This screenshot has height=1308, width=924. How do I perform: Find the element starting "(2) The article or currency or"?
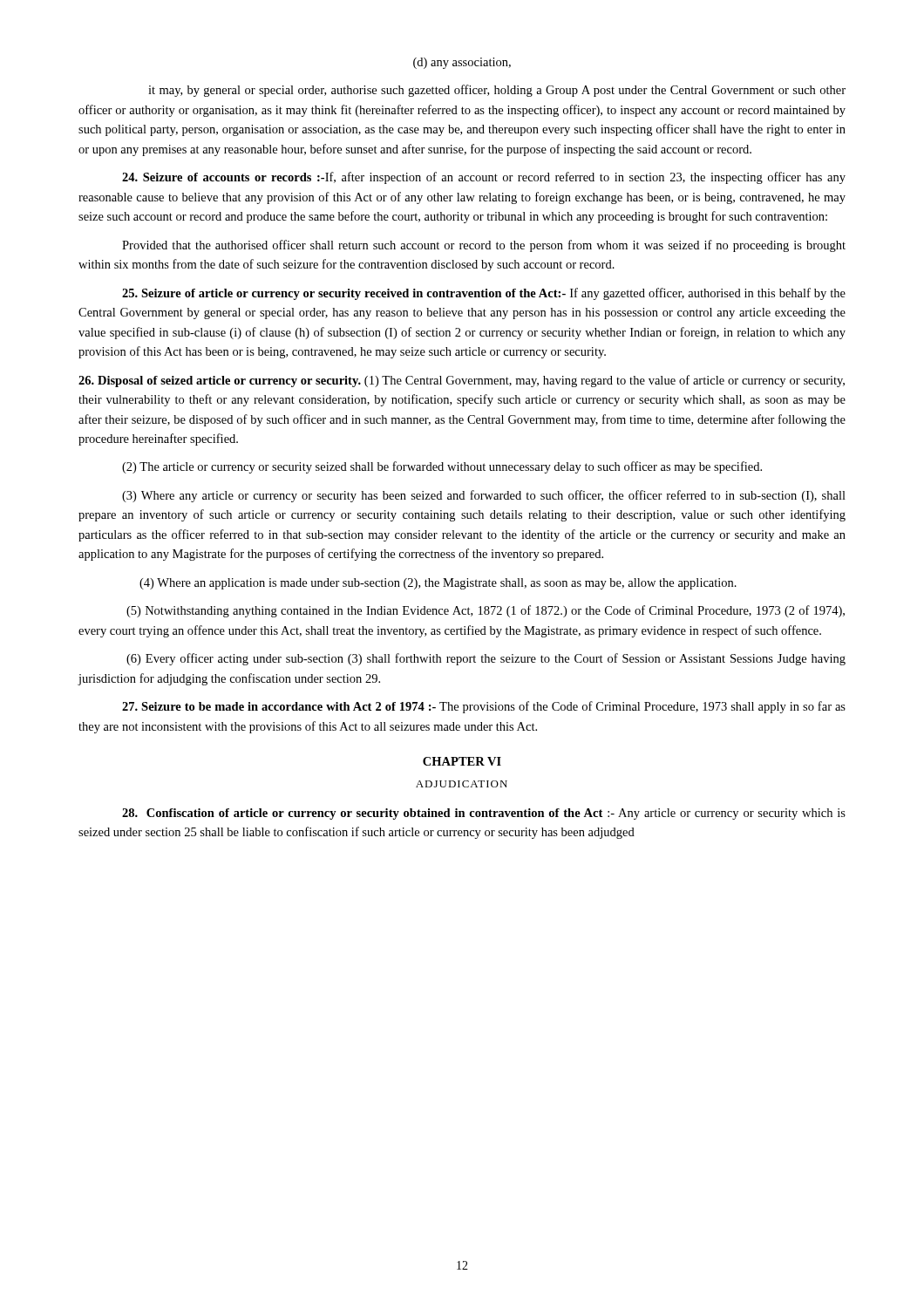coord(462,467)
